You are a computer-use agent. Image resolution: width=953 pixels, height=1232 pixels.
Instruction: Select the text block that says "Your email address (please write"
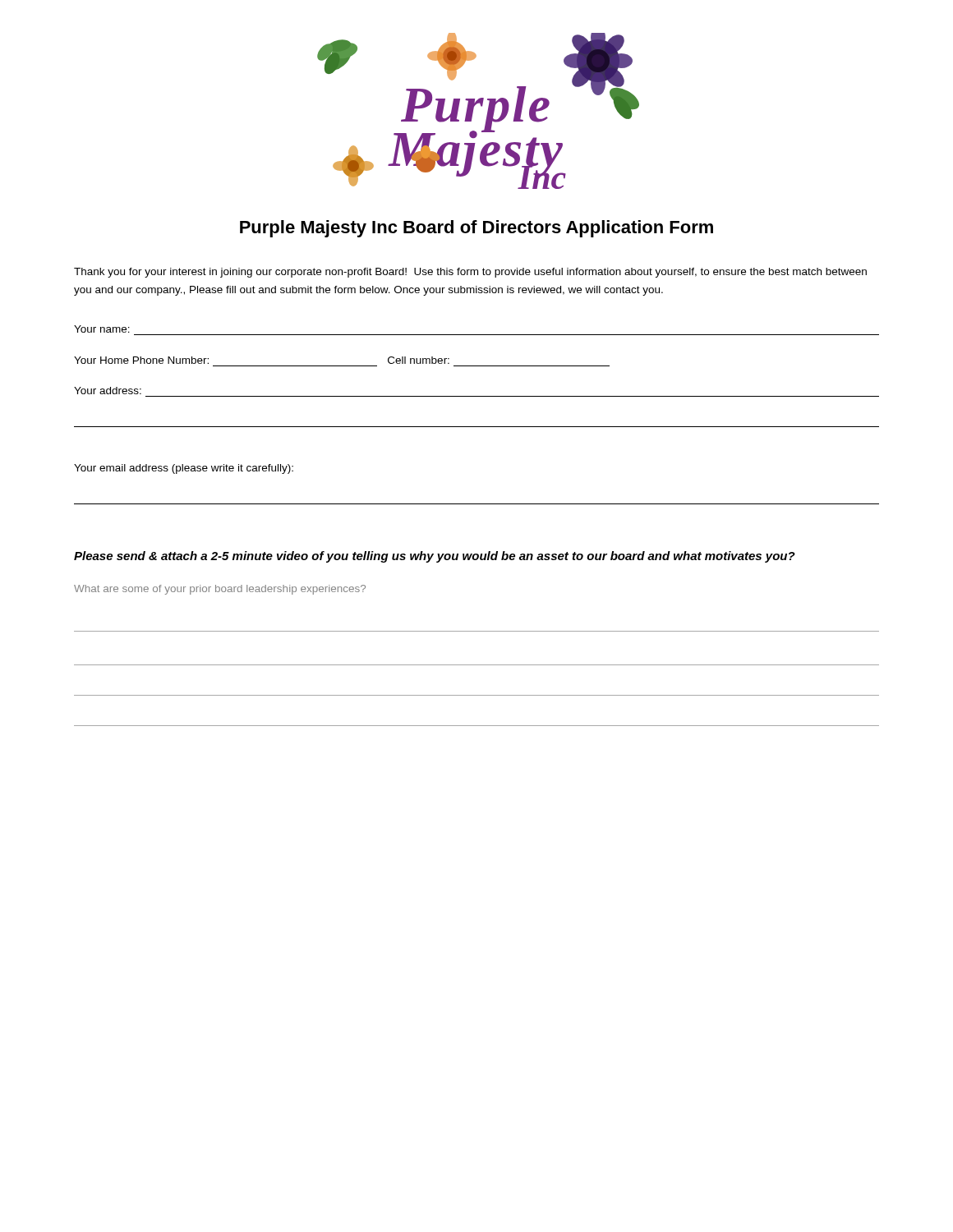tap(184, 468)
